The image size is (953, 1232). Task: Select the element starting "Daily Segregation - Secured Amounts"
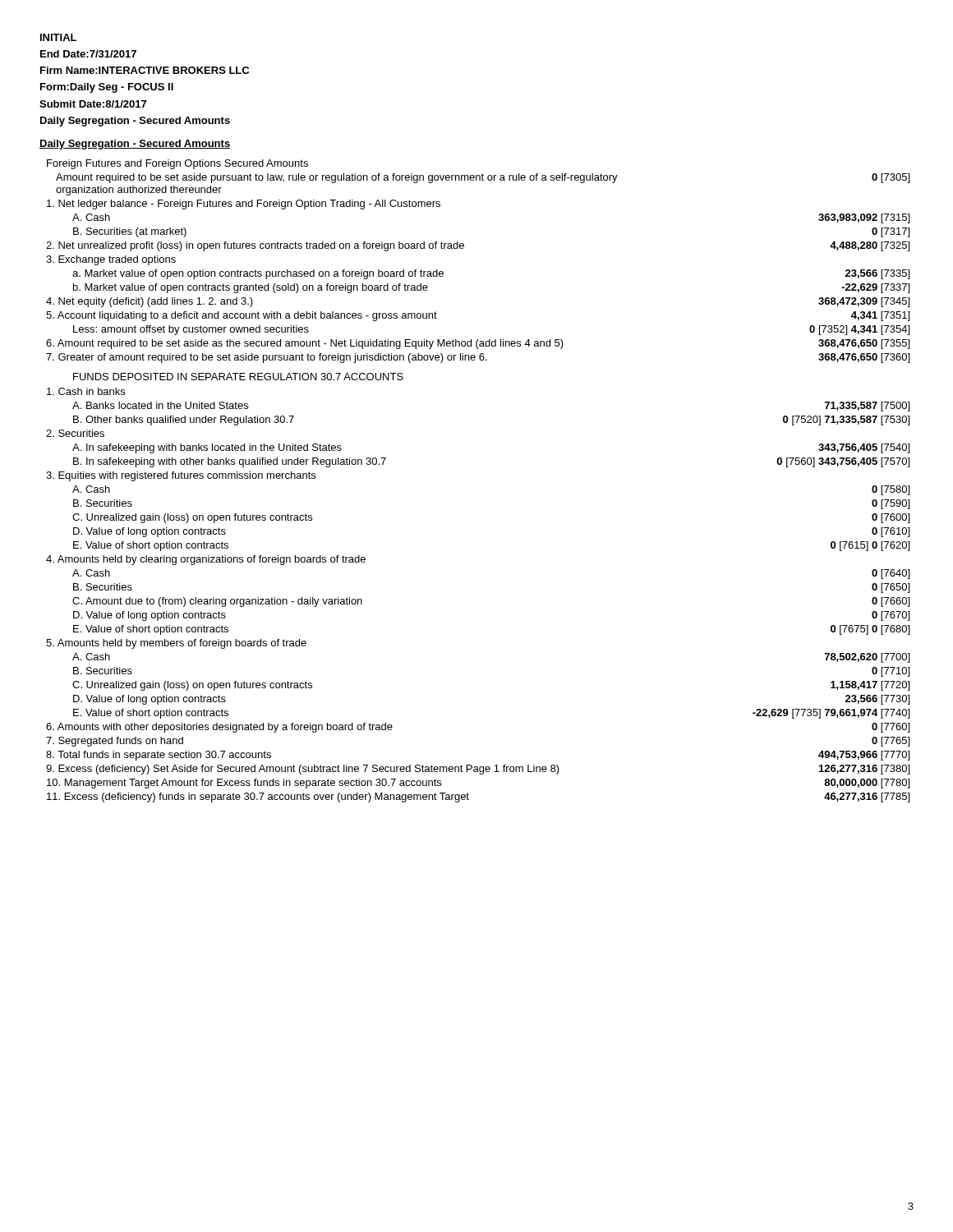pyautogui.click(x=135, y=143)
